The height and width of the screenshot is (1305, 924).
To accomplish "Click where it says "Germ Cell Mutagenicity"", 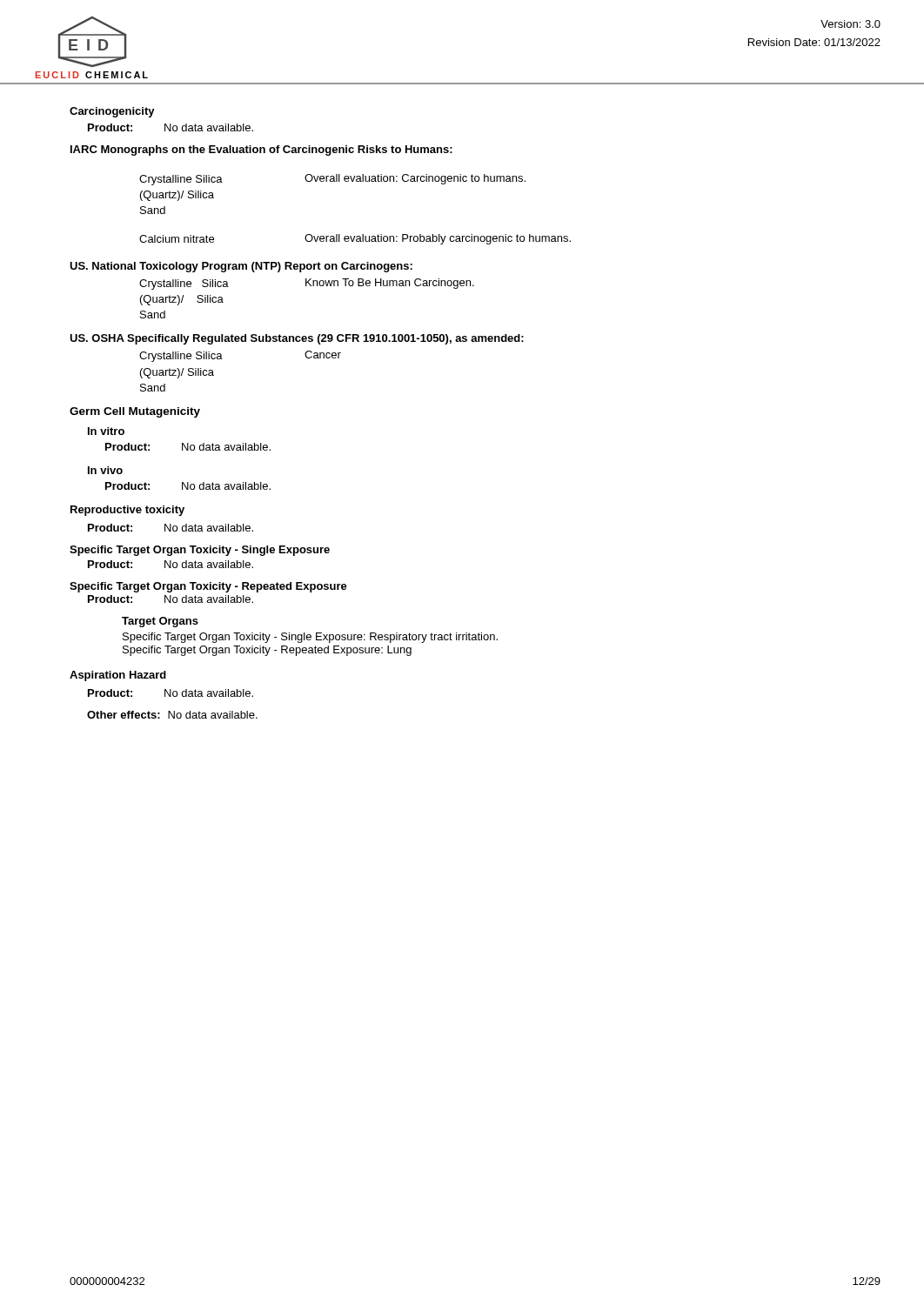I will click(x=135, y=411).
